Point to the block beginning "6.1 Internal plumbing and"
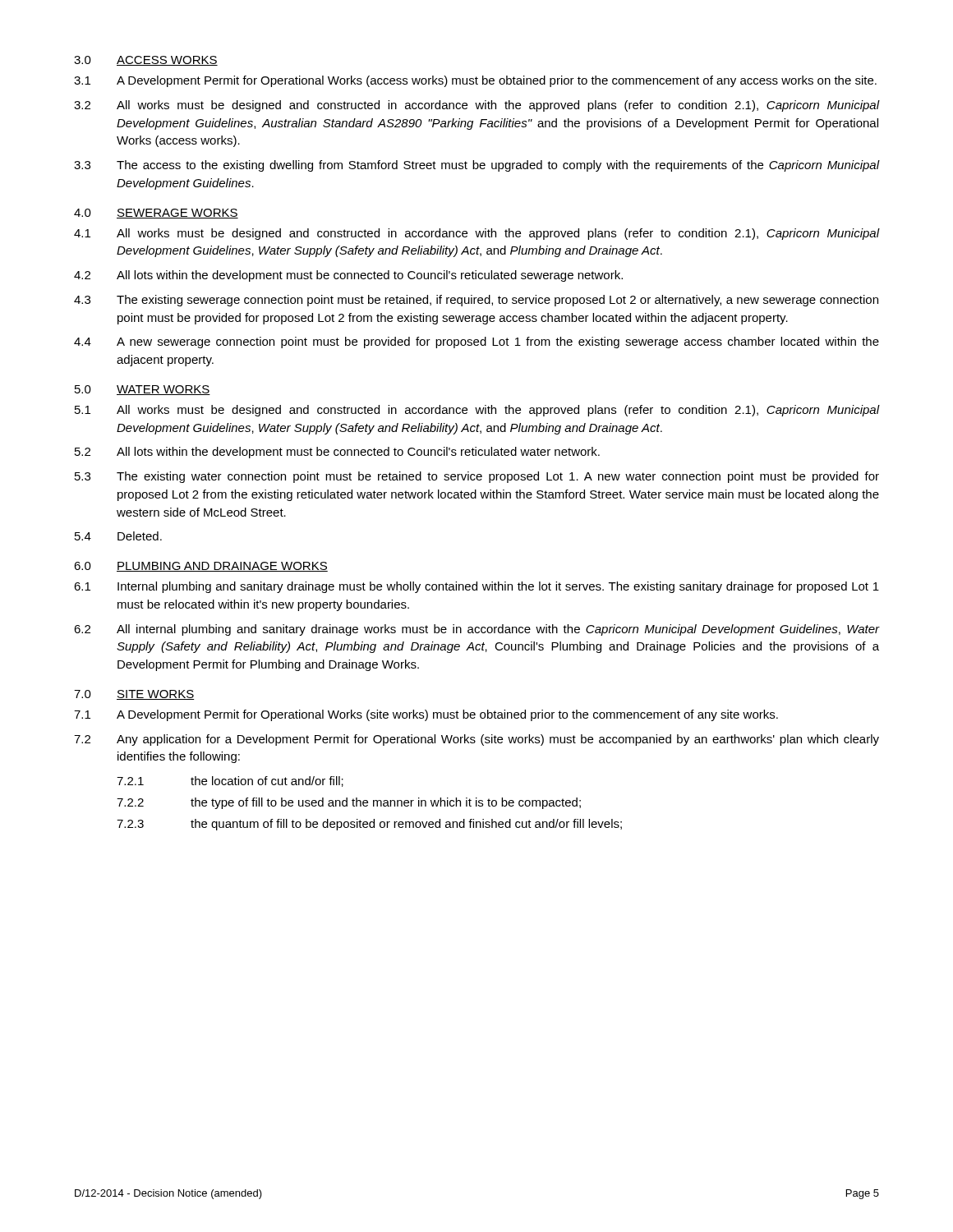 point(476,595)
